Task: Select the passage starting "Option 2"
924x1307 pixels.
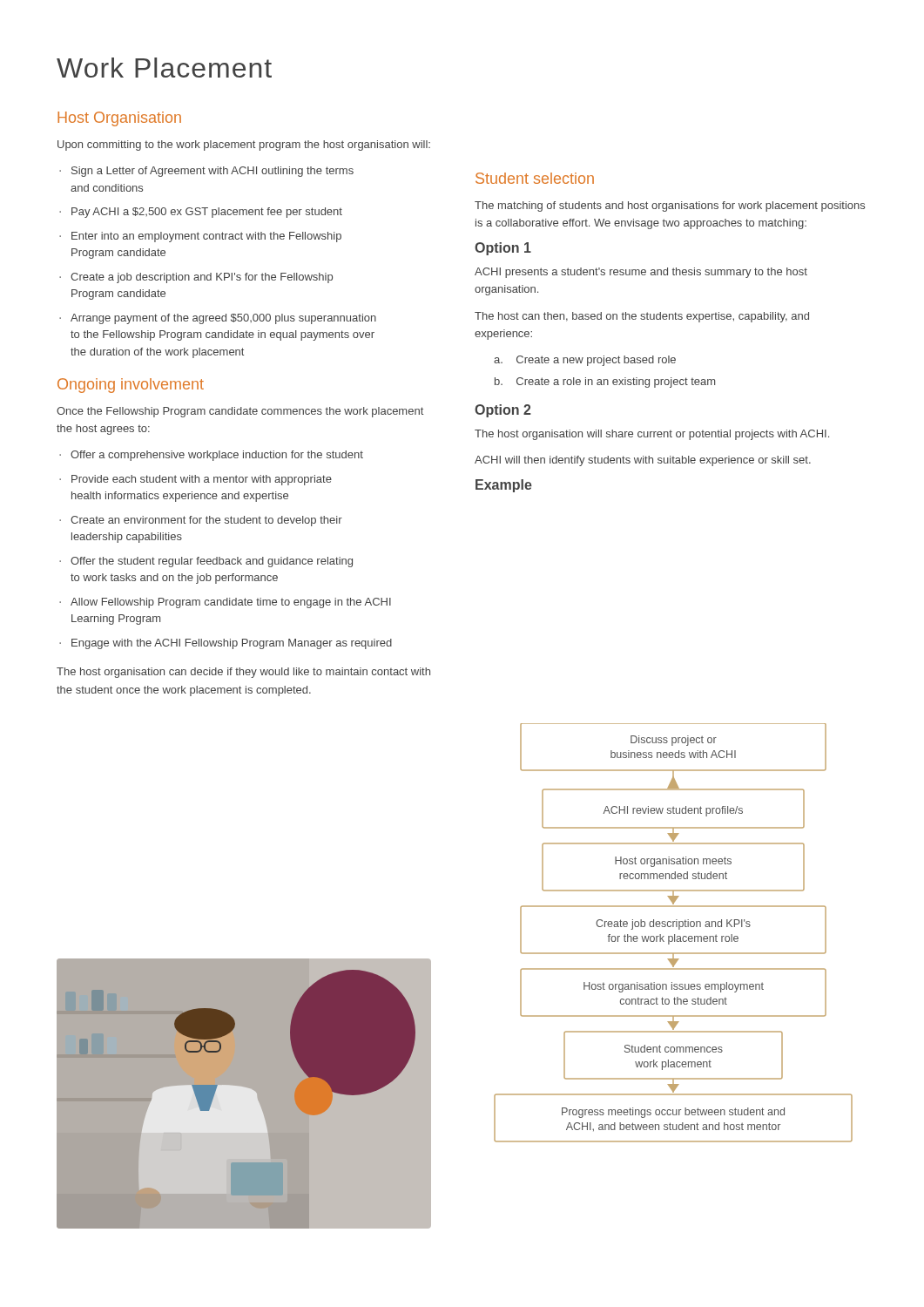Action: tap(503, 411)
